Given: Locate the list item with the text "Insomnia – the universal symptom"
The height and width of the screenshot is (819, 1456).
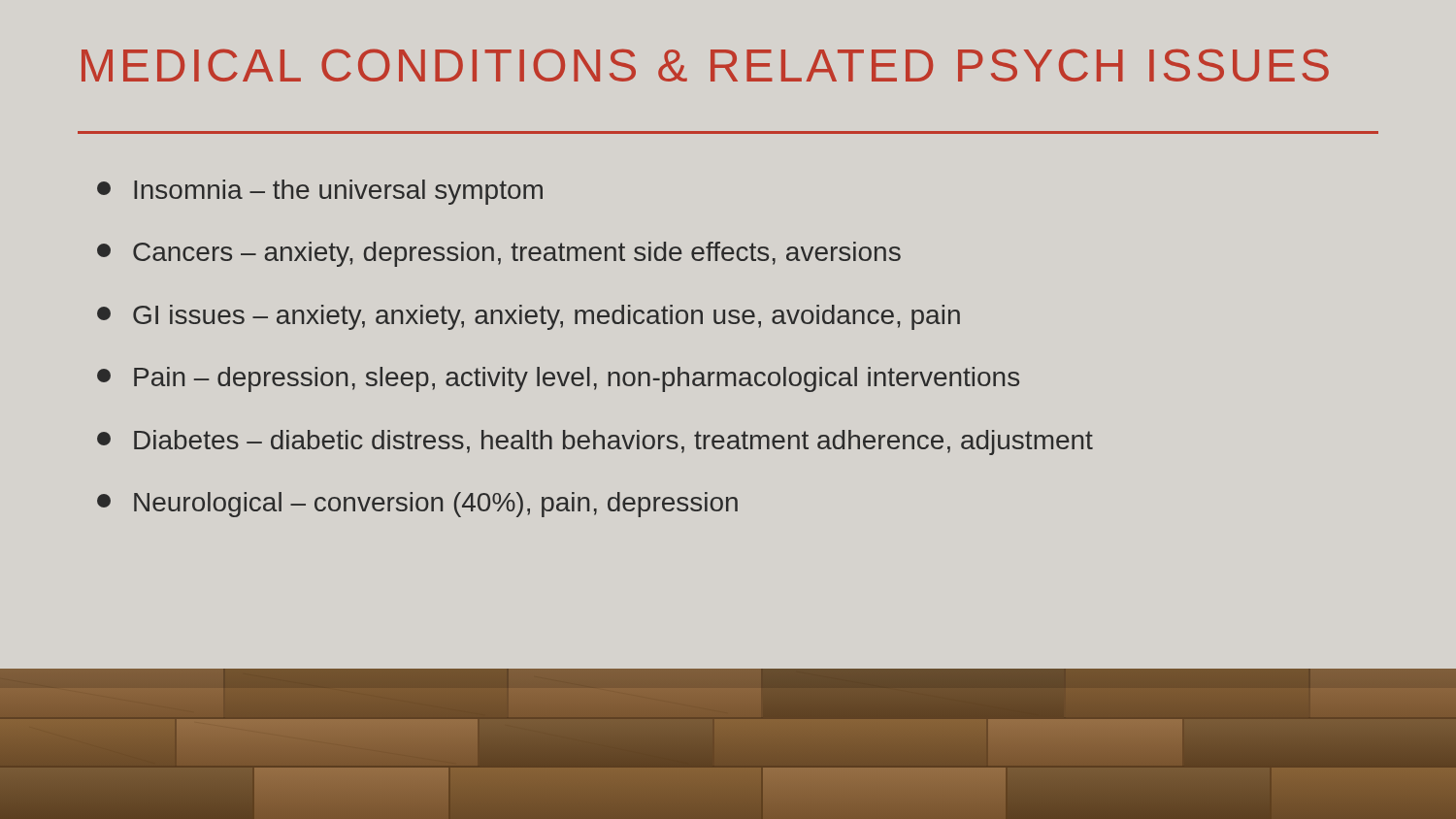Looking at the screenshot, I should tap(321, 190).
